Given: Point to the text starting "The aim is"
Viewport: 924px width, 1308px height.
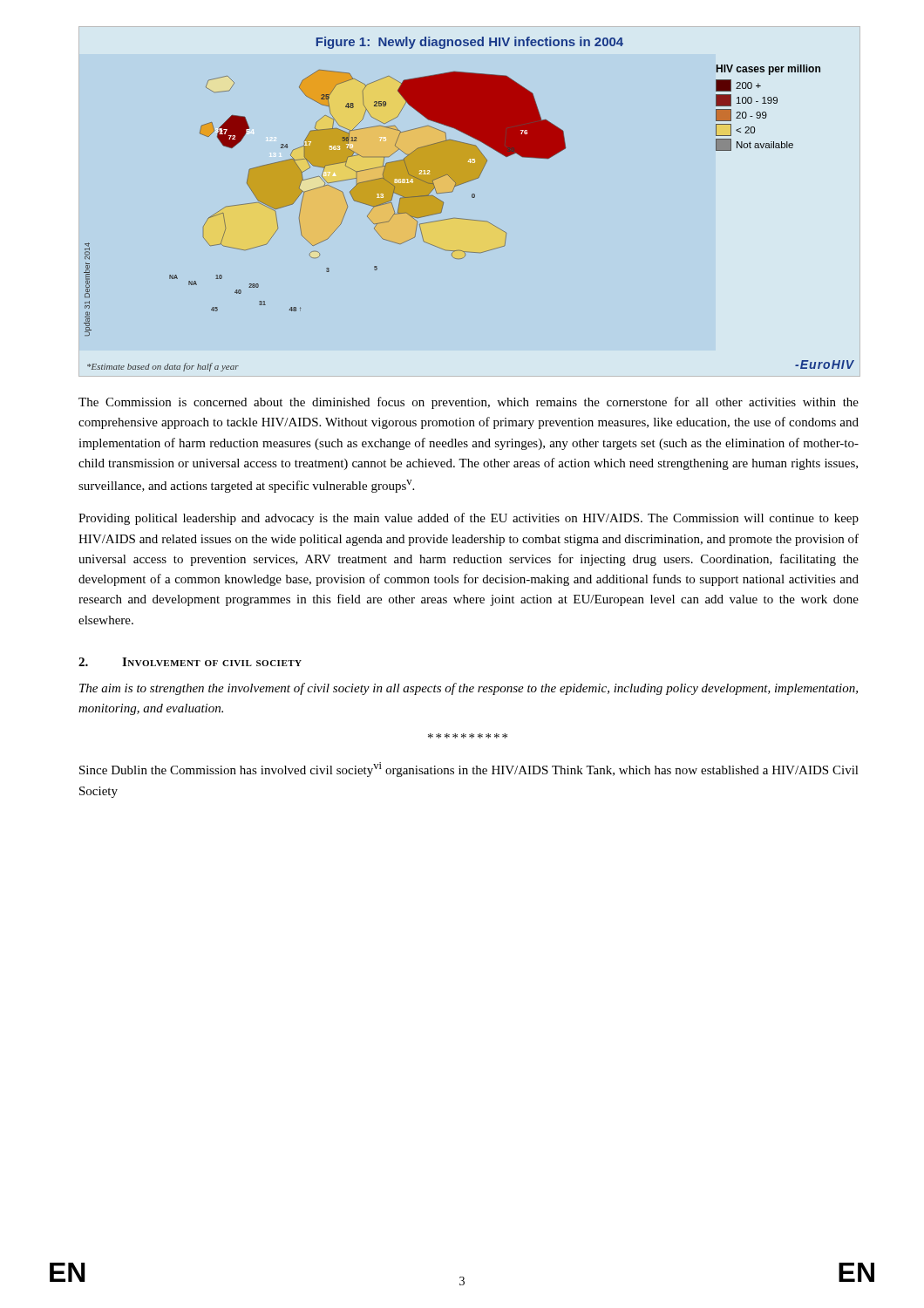Looking at the screenshot, I should [469, 698].
